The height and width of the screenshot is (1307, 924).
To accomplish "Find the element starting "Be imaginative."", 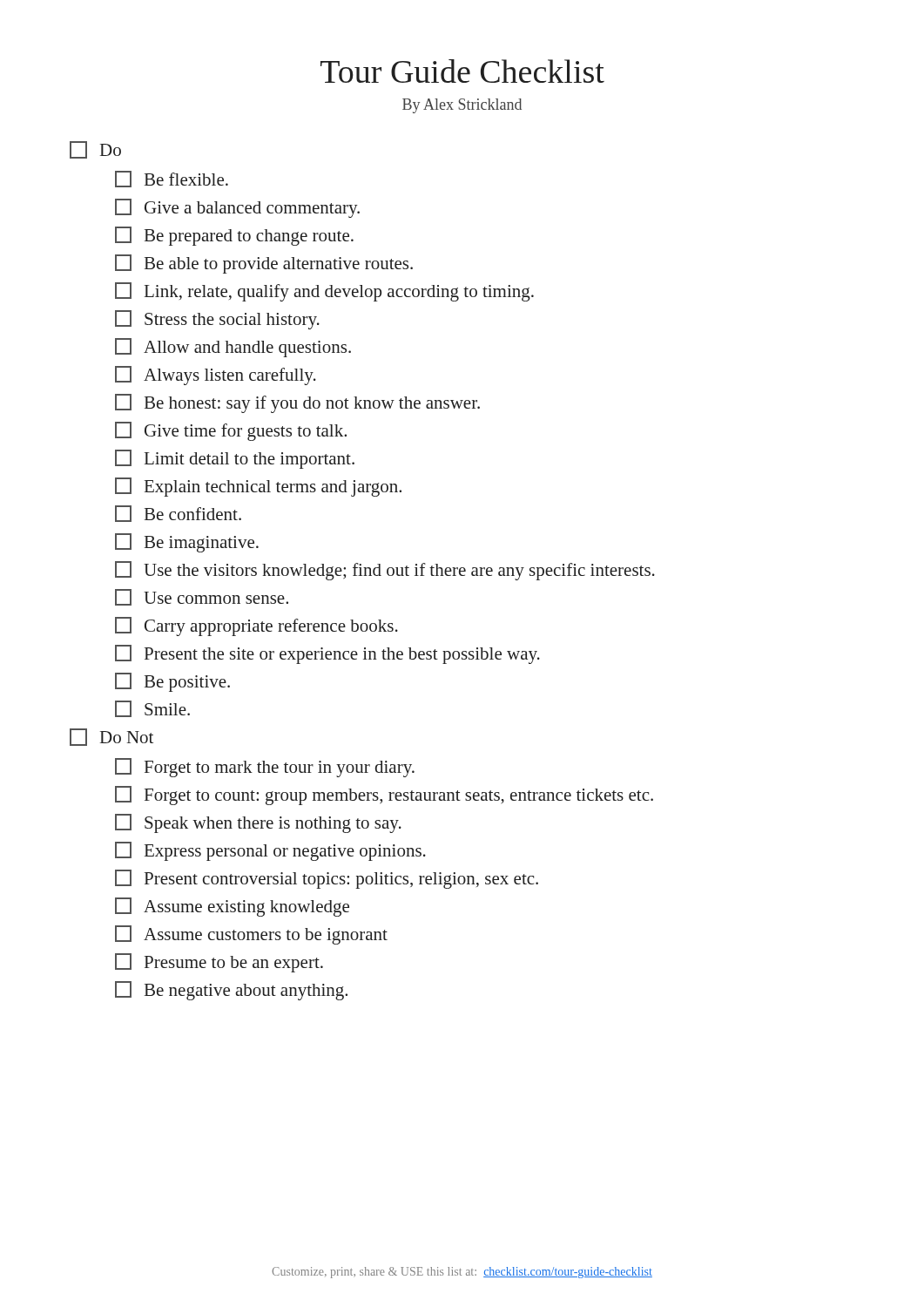I will [187, 542].
